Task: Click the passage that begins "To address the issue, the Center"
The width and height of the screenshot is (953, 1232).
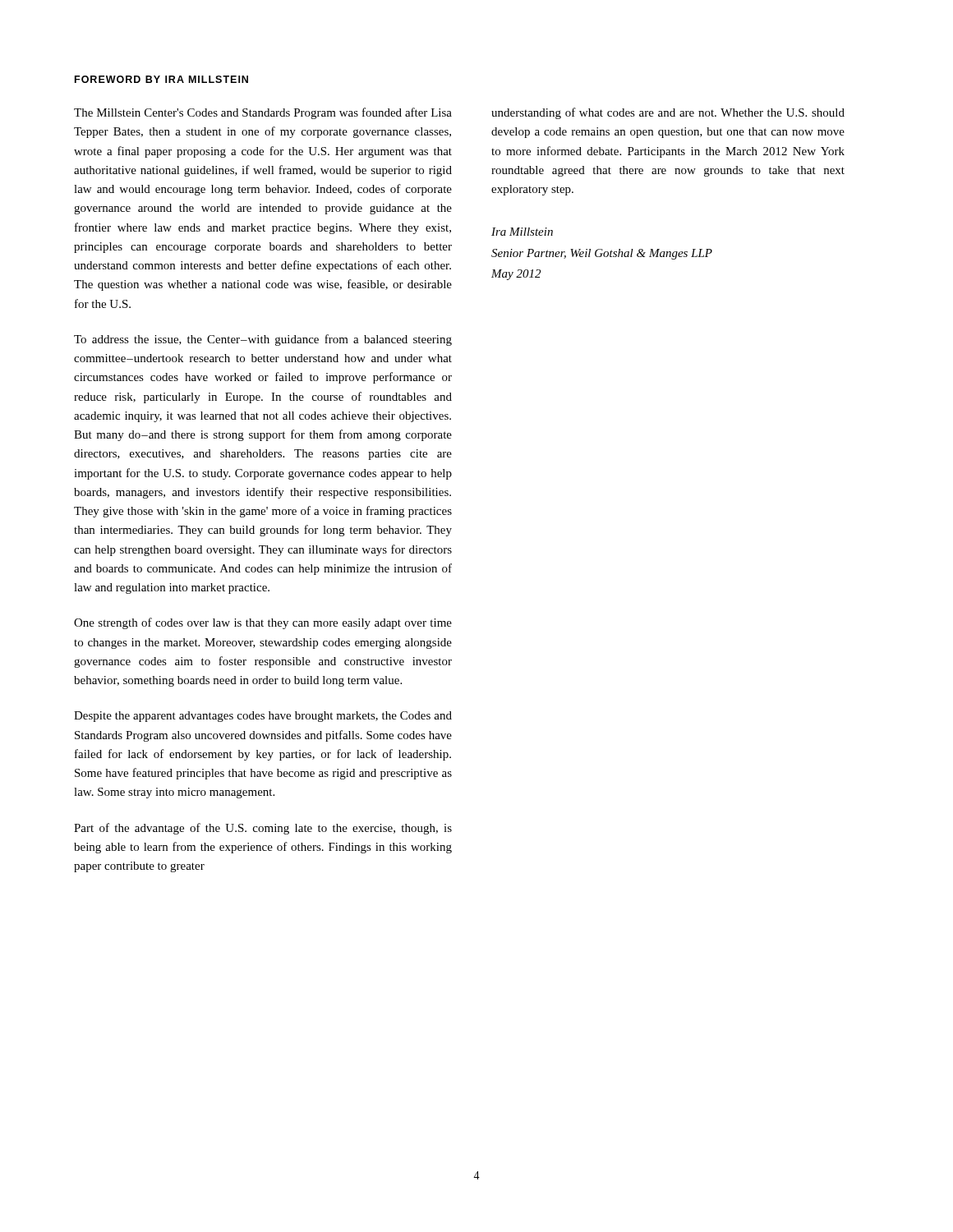Action: coord(263,463)
